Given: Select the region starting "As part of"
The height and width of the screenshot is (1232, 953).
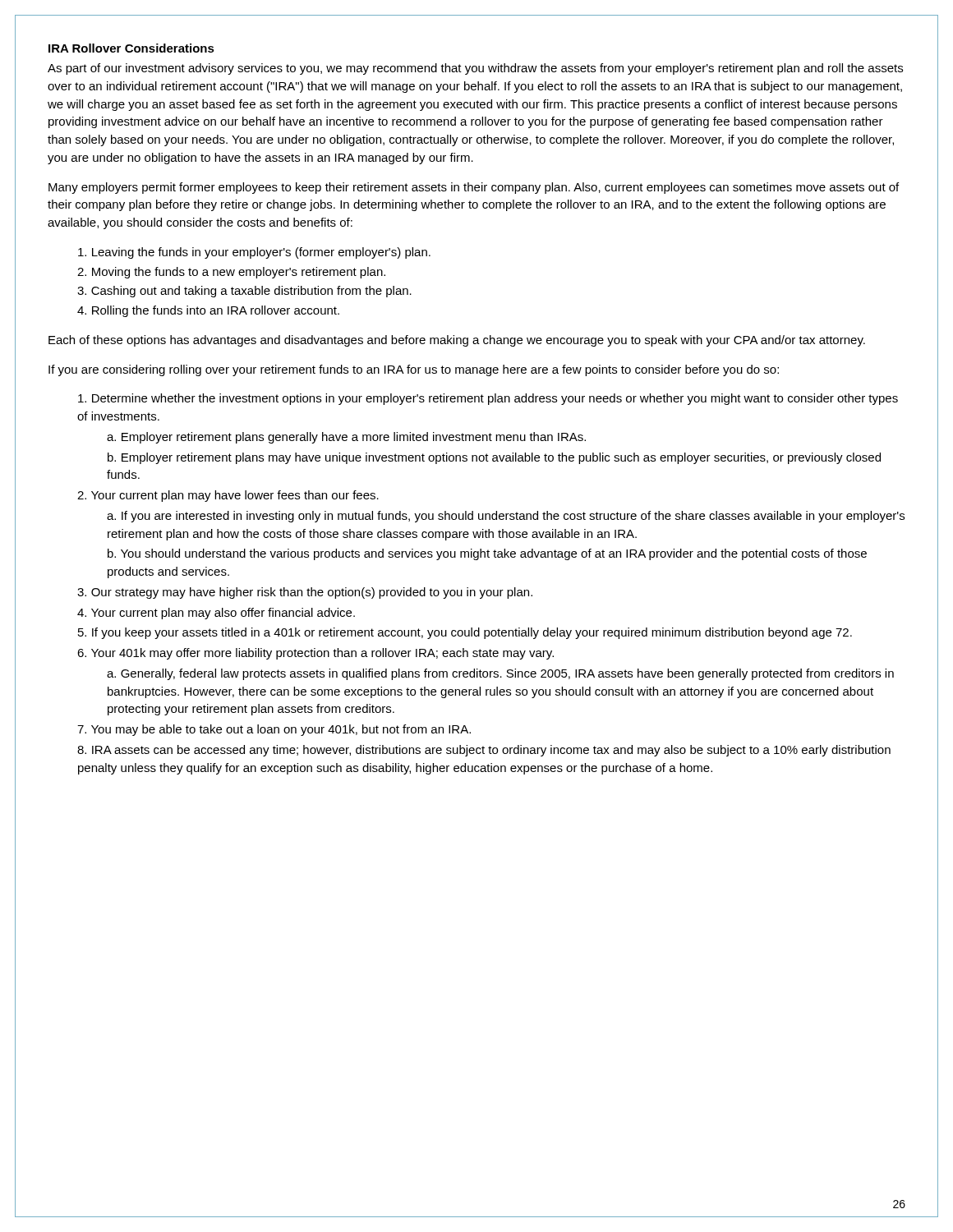Looking at the screenshot, I should coord(476,112).
